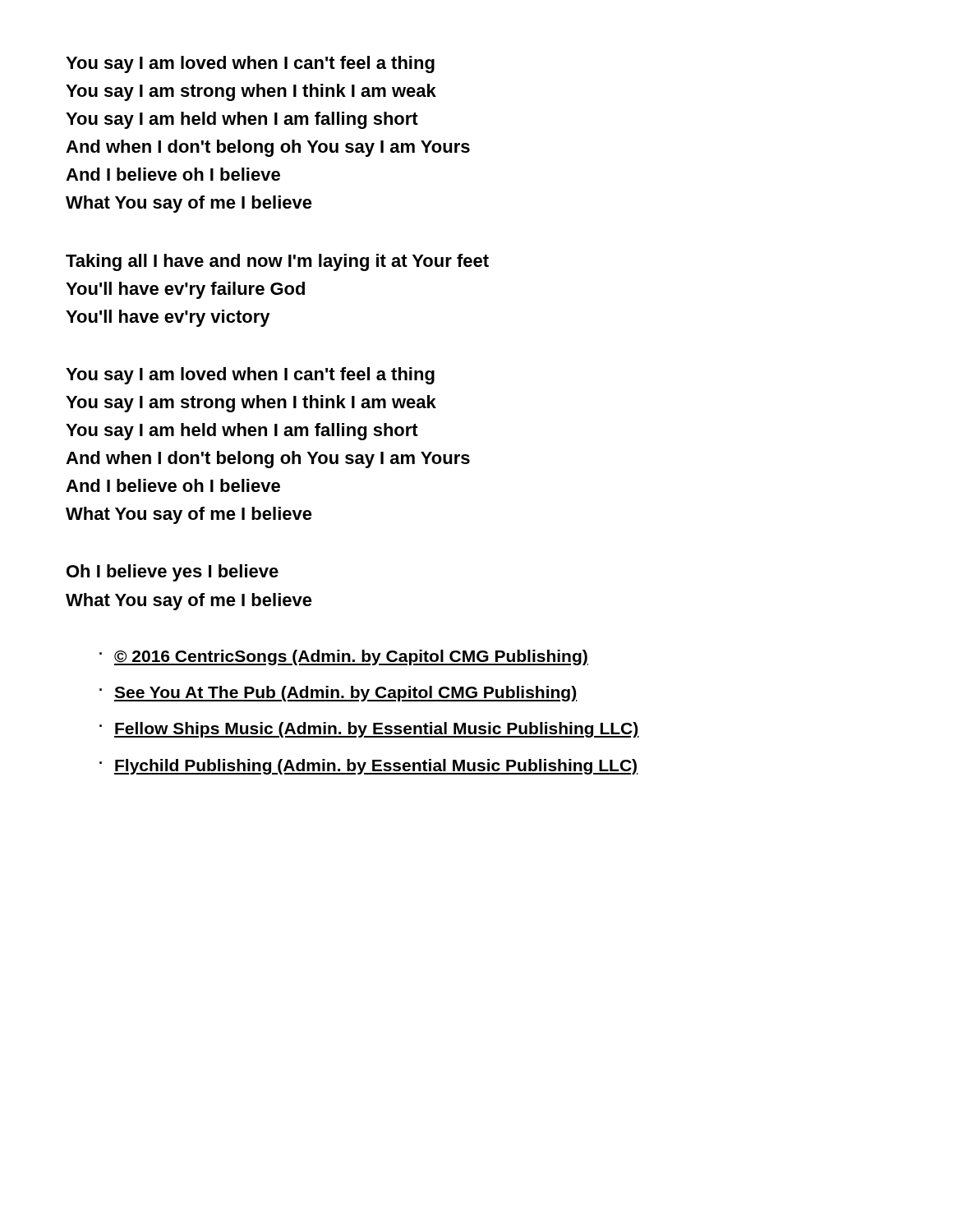
Task: Find the text block that reads "Taking all I have"
Action: coord(277,262)
